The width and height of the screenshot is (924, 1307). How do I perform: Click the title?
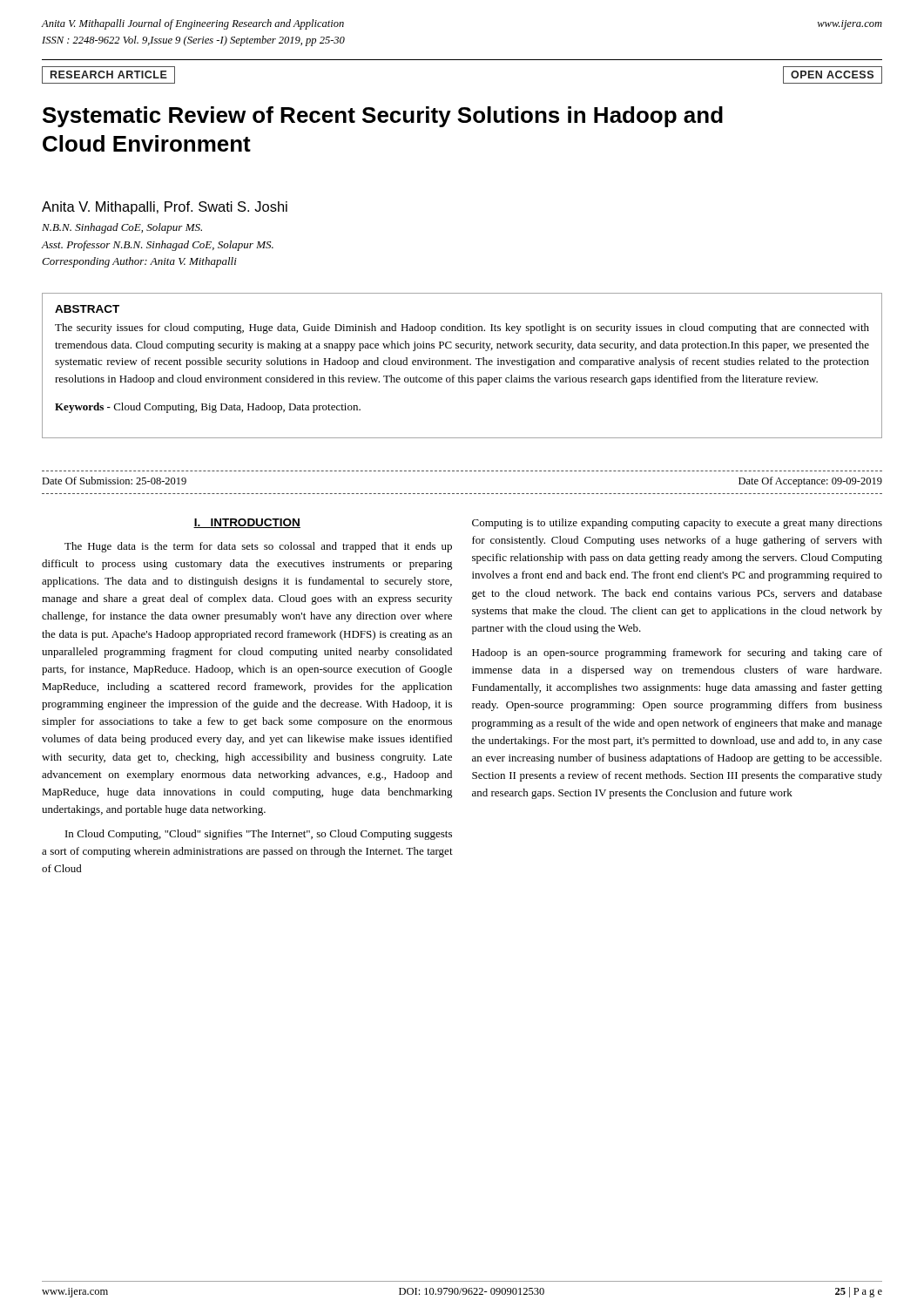coord(462,129)
